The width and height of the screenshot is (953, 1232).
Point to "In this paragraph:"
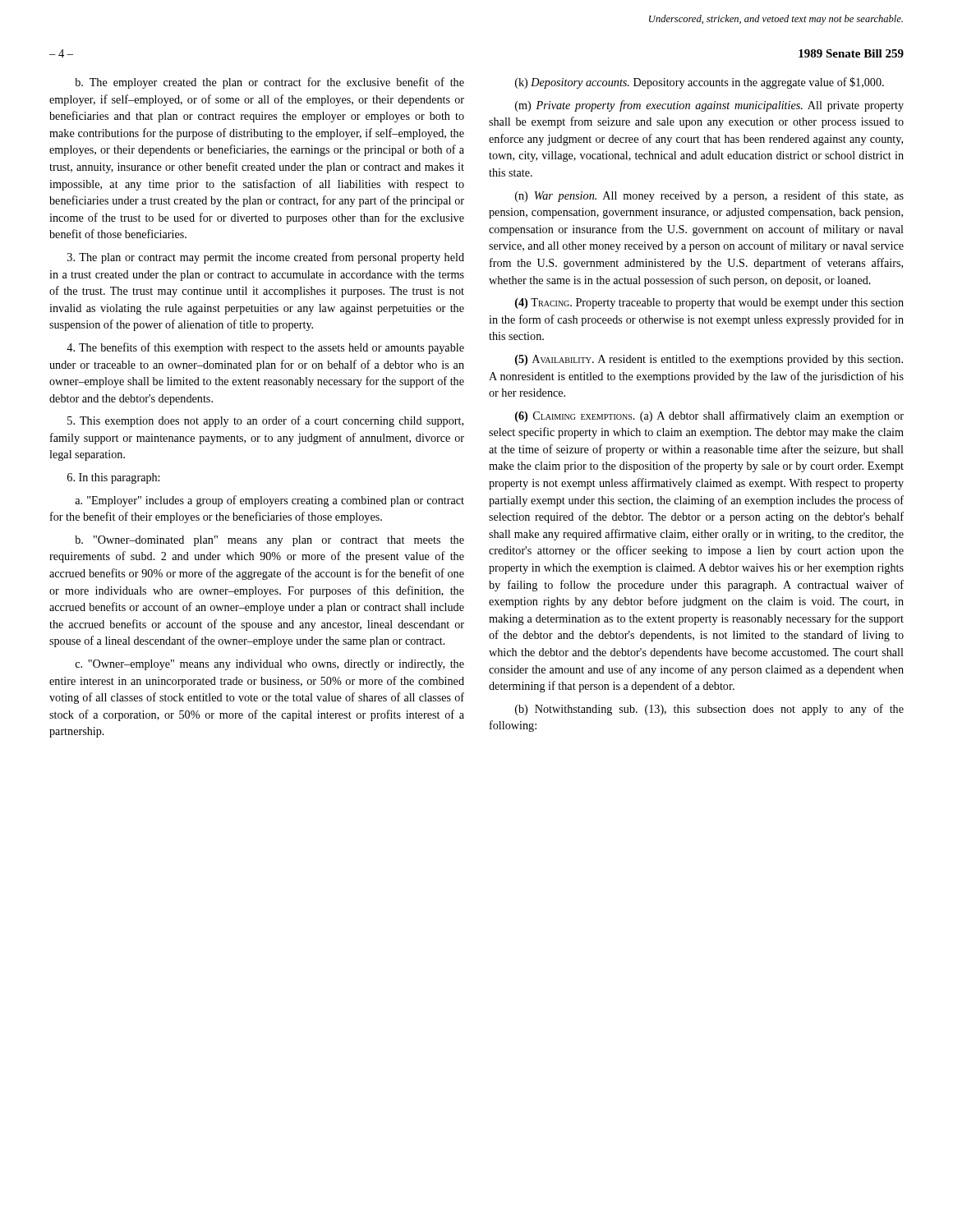113,478
